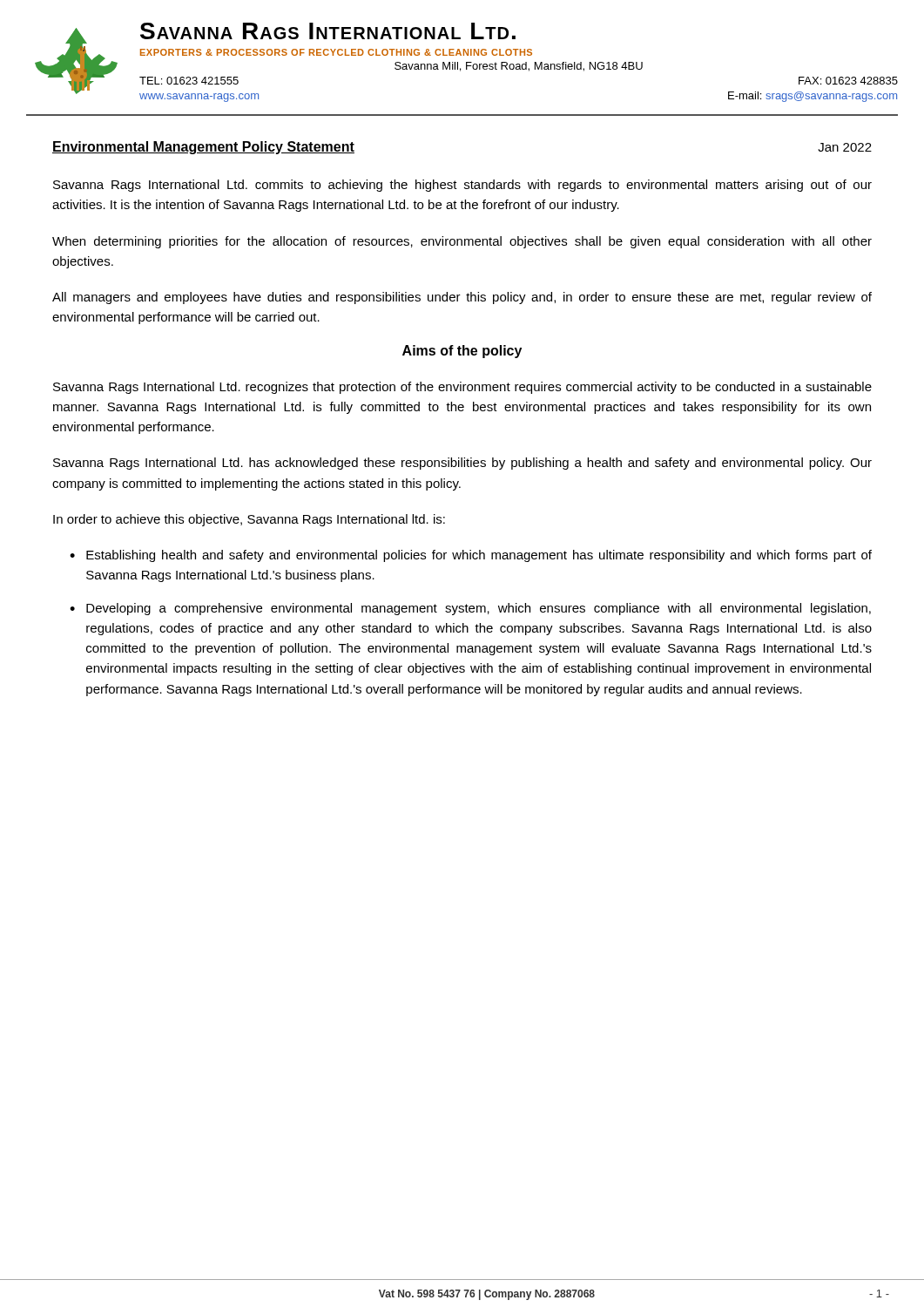
Task: Click on the text starting "Savanna Rags International Ltd. commits"
Action: 462,194
